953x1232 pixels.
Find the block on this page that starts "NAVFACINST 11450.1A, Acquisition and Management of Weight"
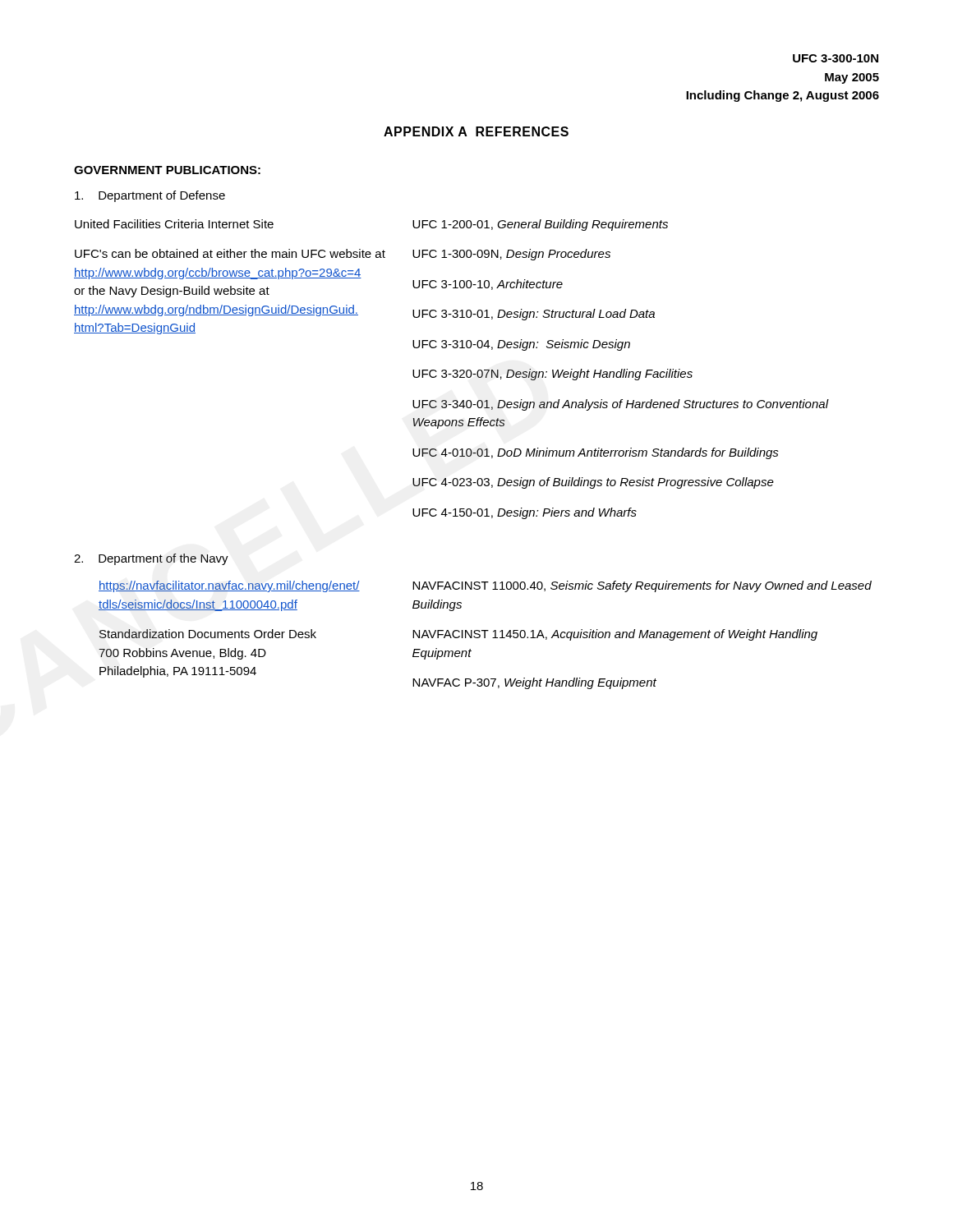pos(615,643)
